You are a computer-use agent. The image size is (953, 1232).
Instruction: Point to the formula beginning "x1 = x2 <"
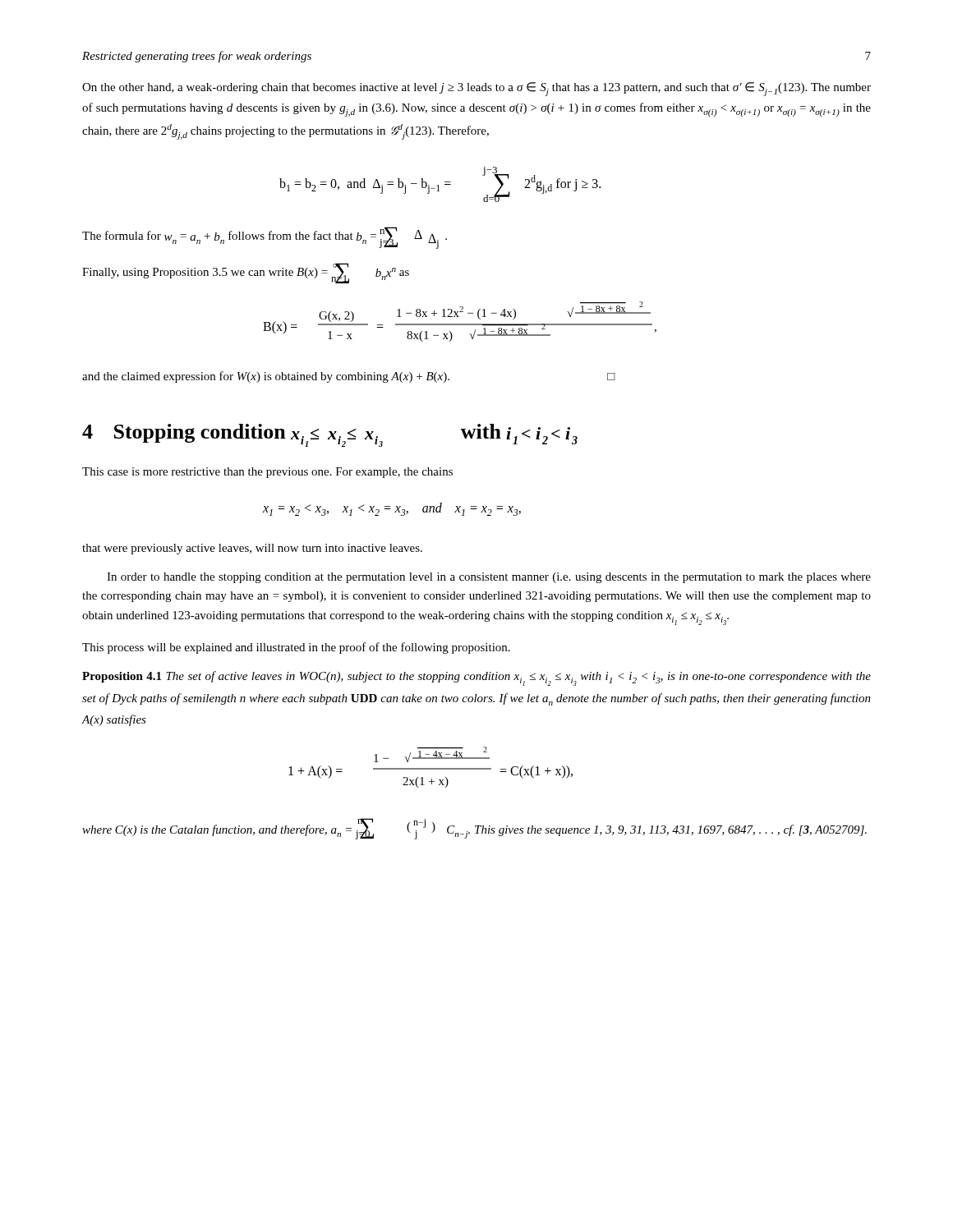476,508
